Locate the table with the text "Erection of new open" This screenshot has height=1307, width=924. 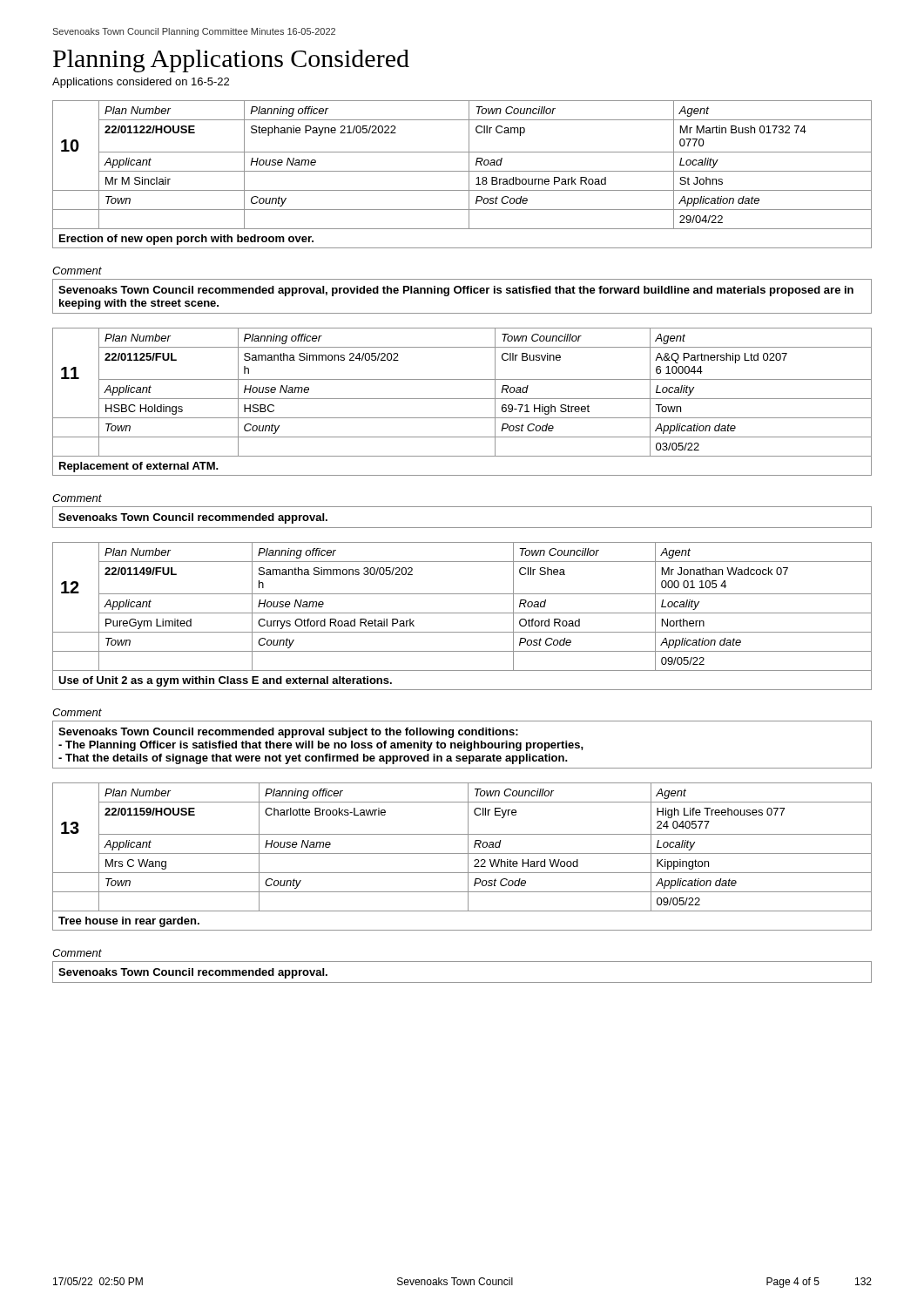[462, 174]
